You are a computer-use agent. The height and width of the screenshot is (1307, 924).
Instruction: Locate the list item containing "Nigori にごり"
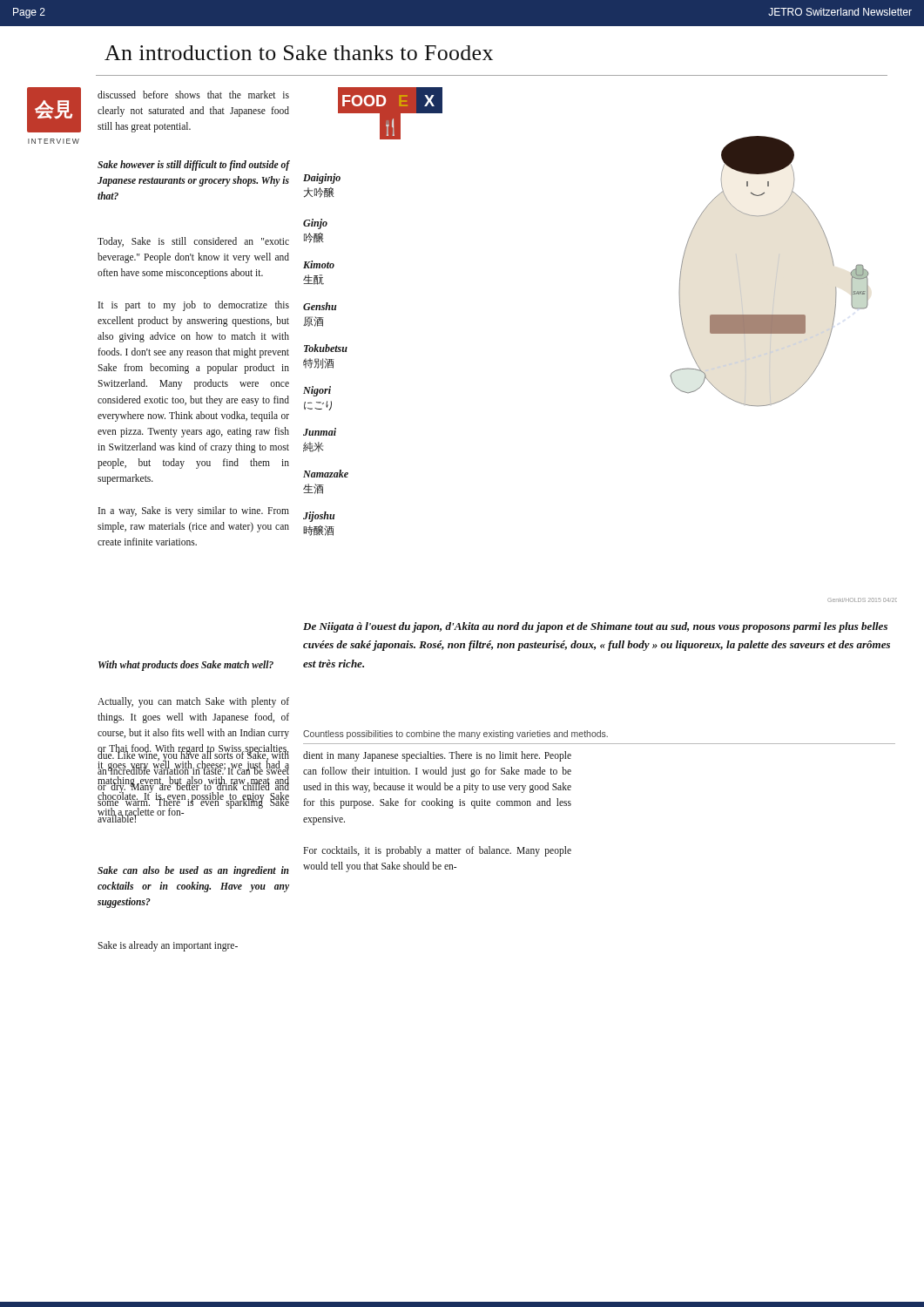click(x=319, y=397)
